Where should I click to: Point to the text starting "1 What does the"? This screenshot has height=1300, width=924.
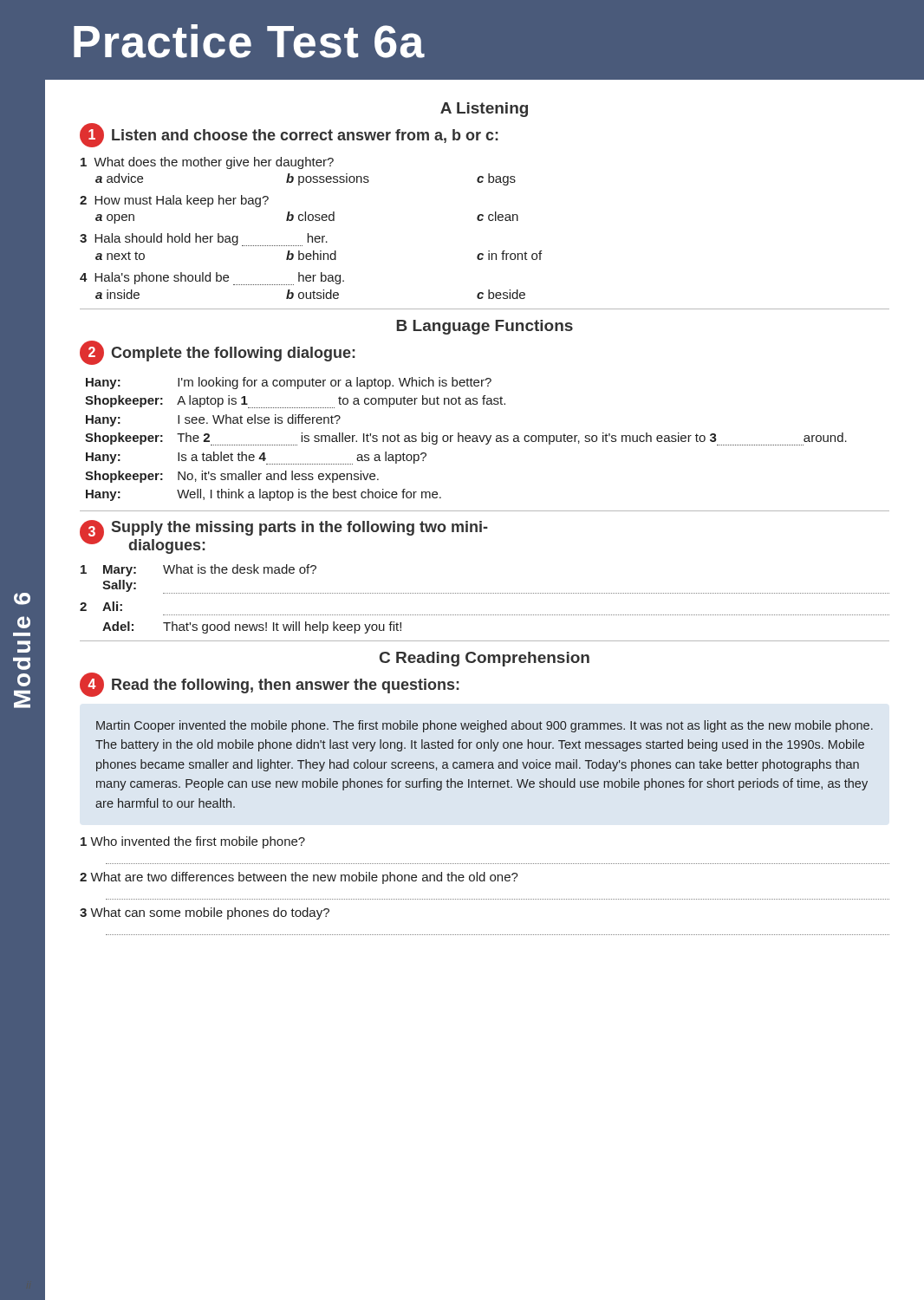pyautogui.click(x=485, y=170)
